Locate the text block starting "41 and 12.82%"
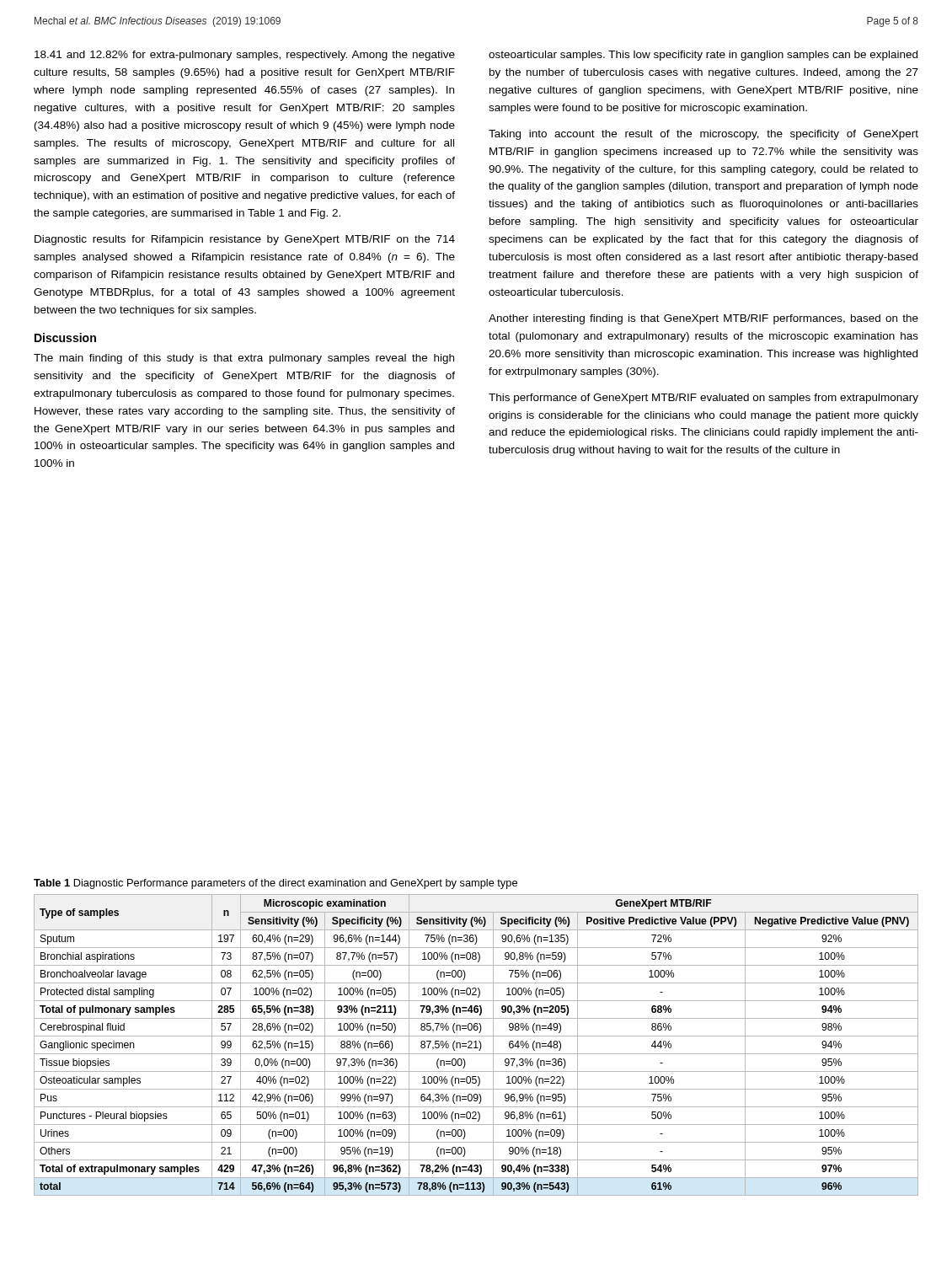Viewport: 952px width, 1264px height. 244,134
